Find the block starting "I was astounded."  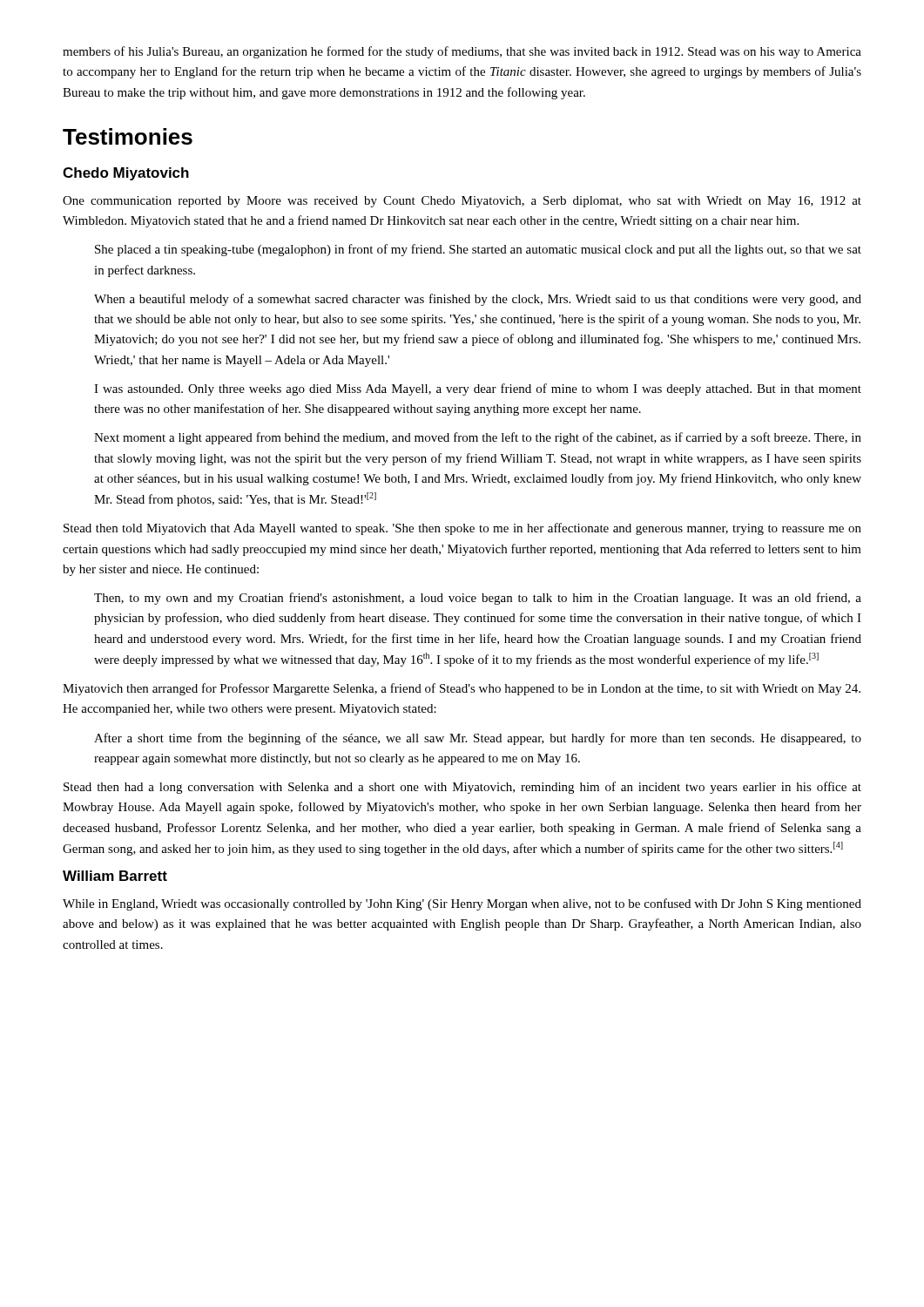[478, 399]
